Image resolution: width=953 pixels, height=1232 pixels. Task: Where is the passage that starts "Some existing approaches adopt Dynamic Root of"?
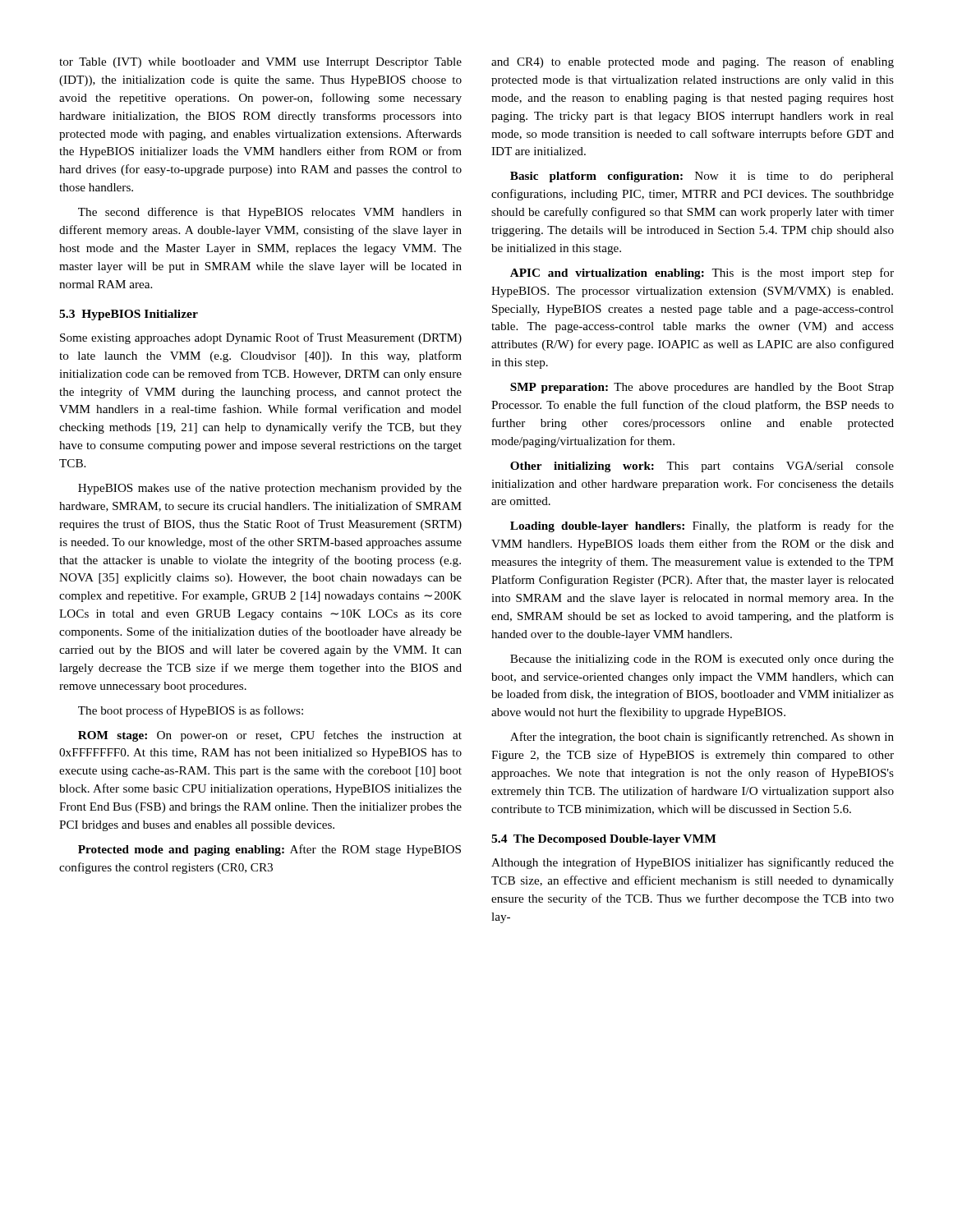(x=260, y=400)
